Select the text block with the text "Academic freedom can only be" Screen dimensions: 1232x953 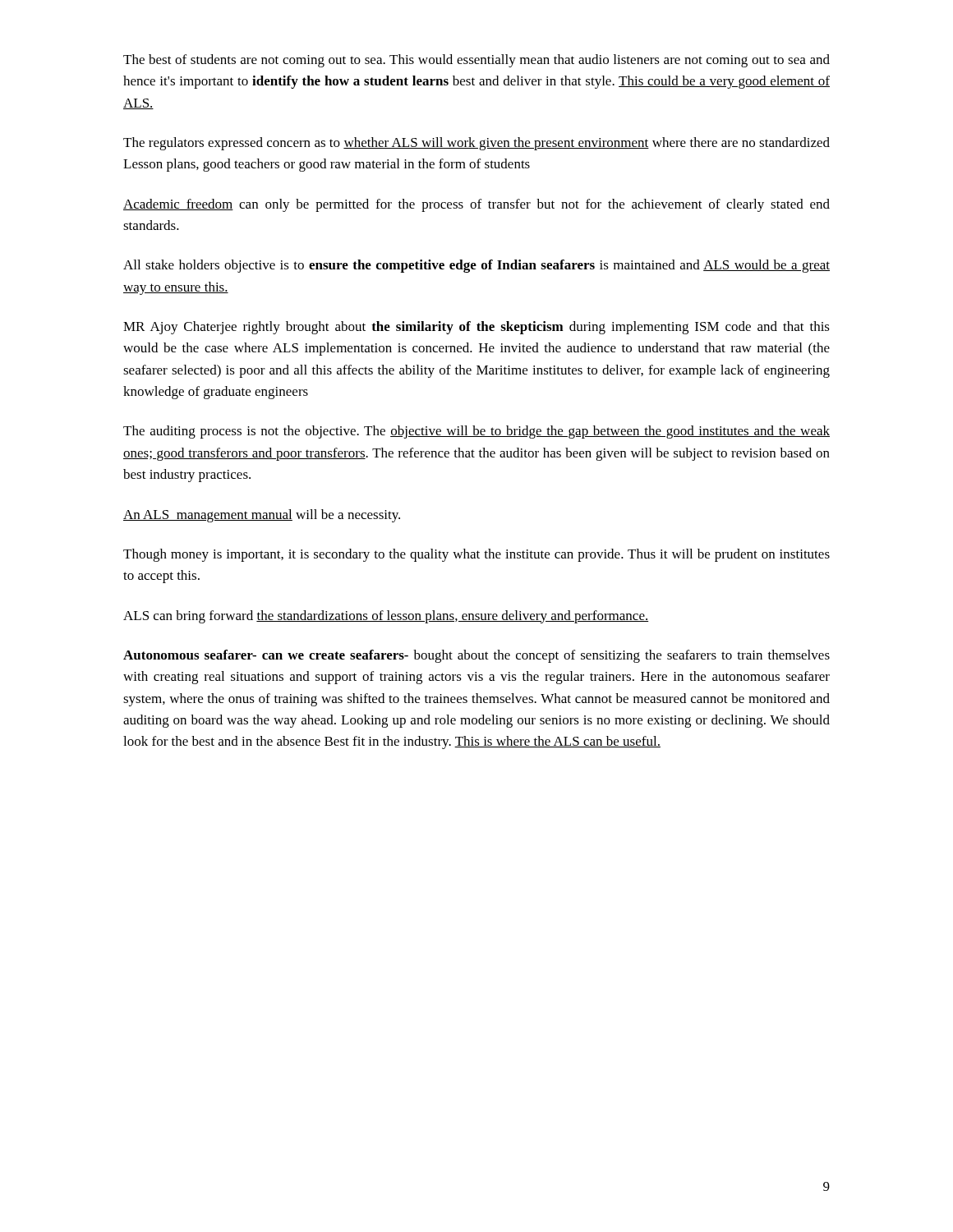pyautogui.click(x=476, y=215)
